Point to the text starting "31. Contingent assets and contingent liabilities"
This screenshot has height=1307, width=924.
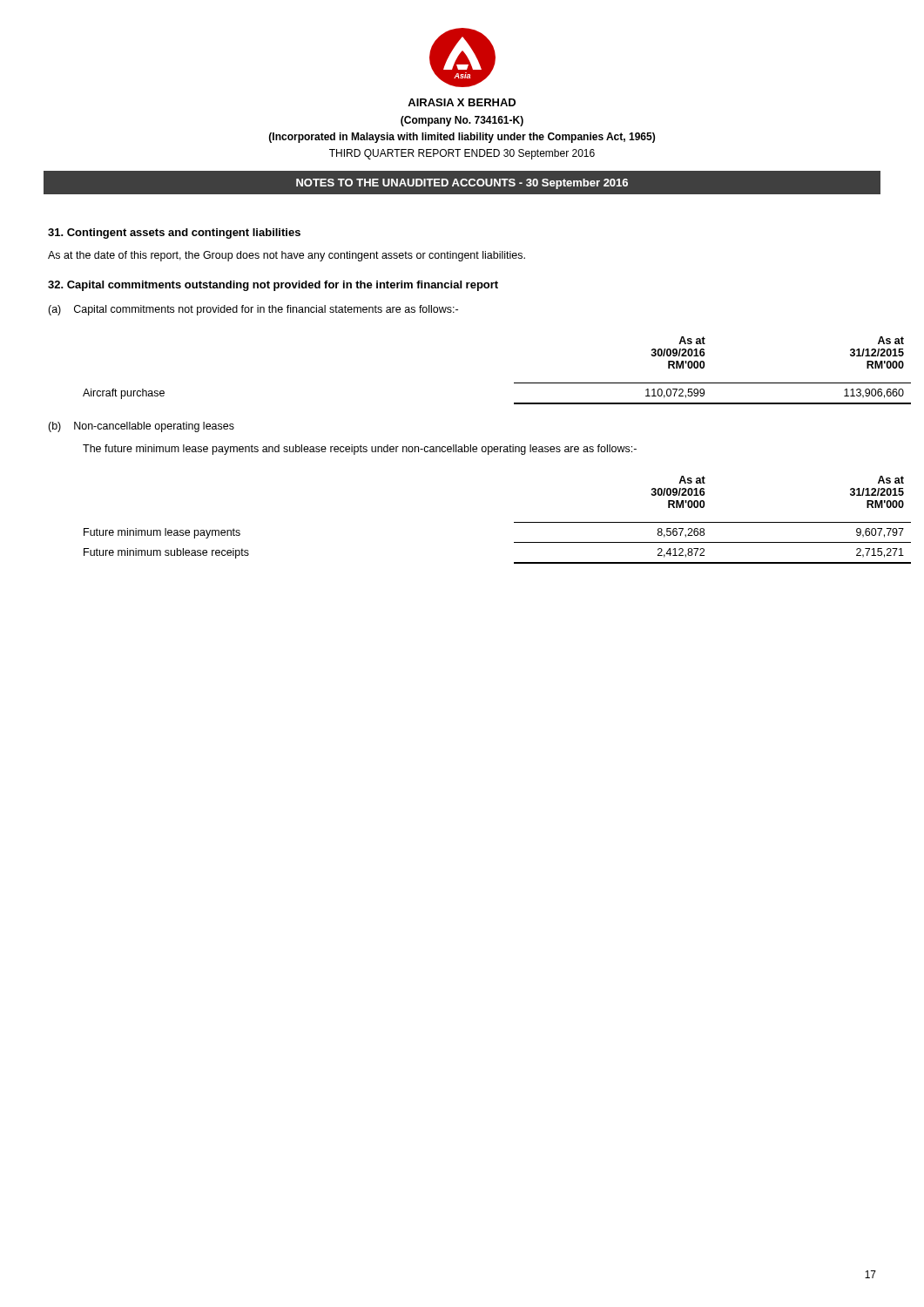pos(174,233)
